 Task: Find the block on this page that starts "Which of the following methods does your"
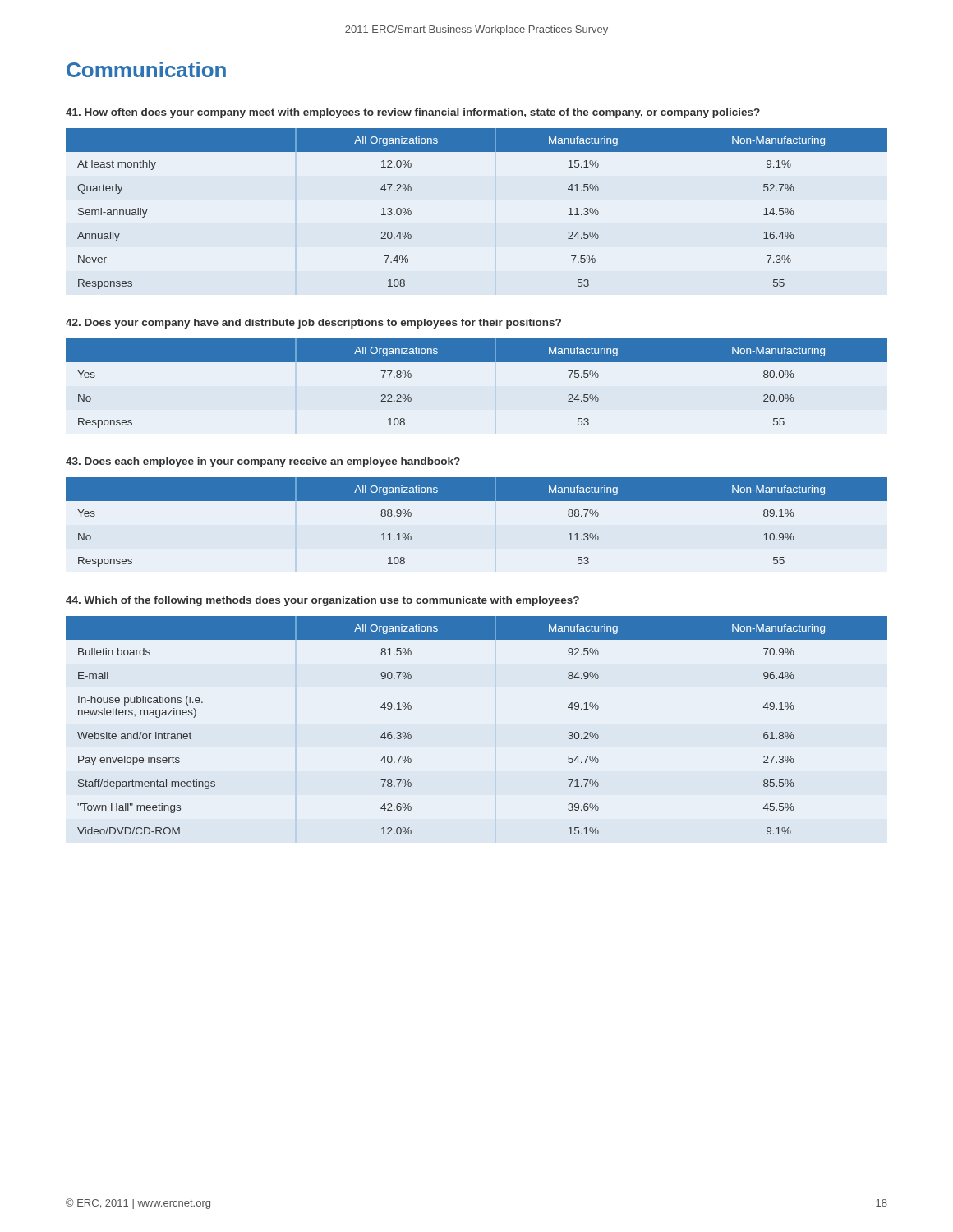click(x=323, y=600)
